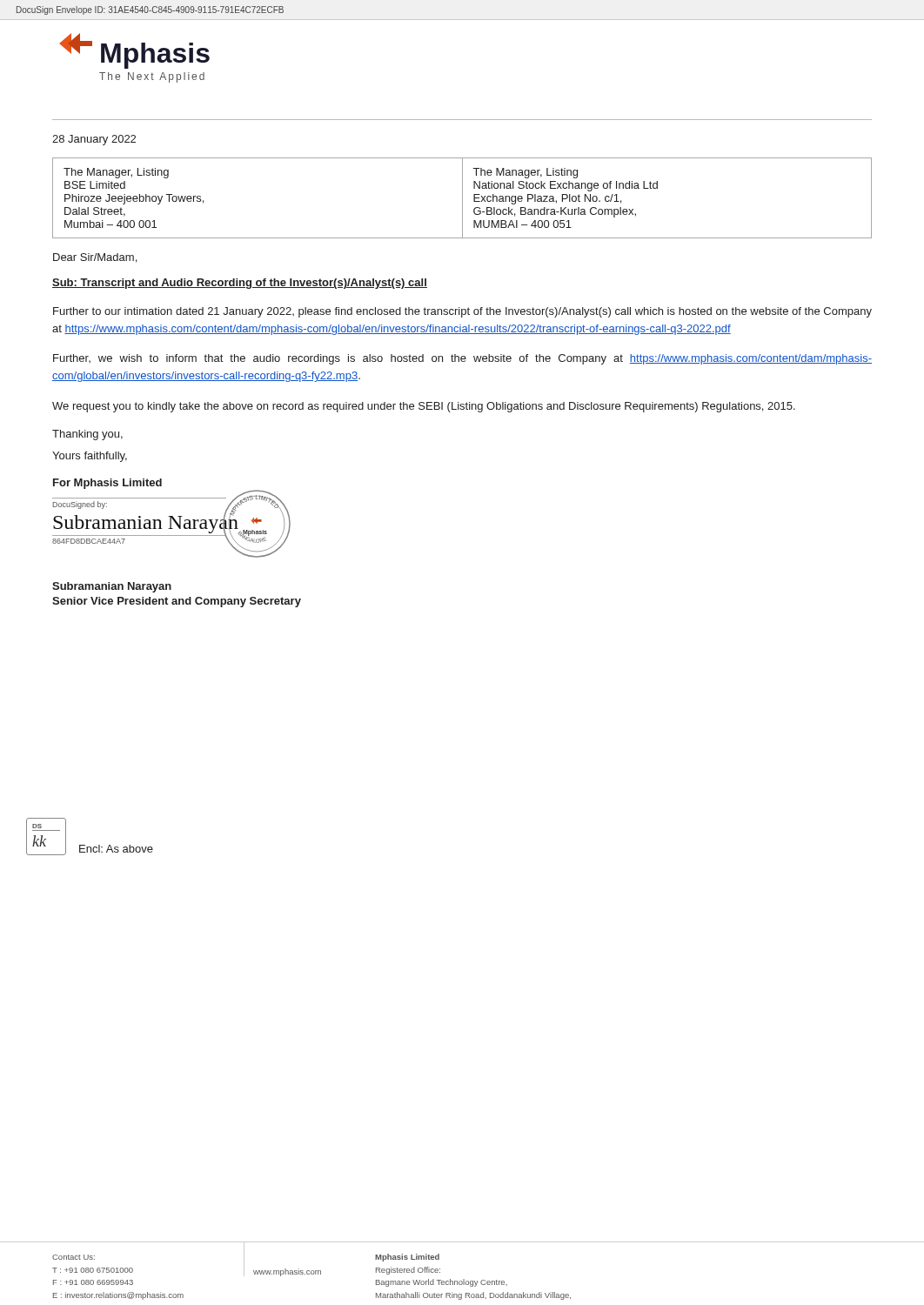
Task: Locate the logo
Action: click(x=139, y=63)
